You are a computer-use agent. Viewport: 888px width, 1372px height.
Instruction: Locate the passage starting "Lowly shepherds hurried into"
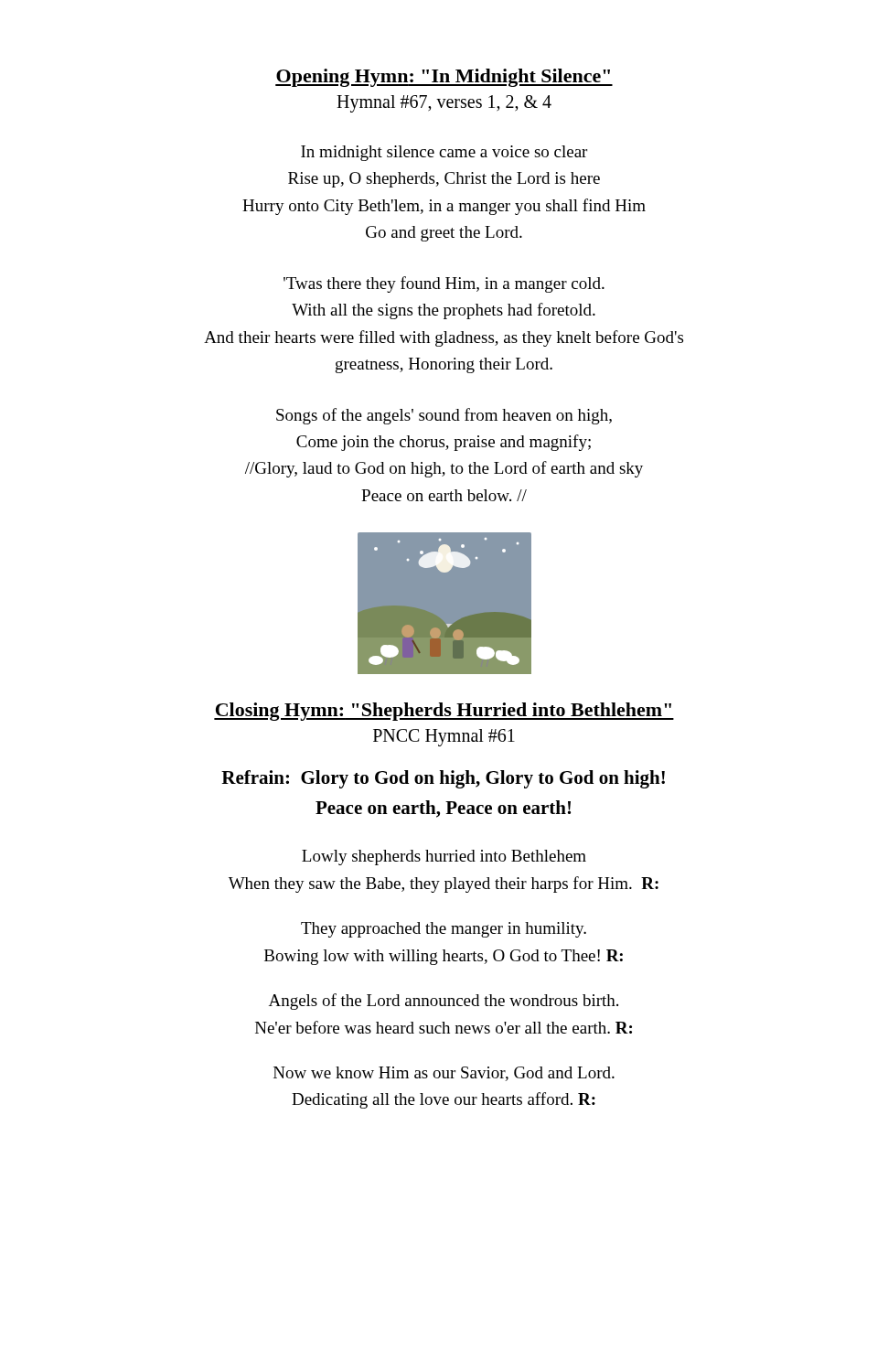tap(444, 869)
